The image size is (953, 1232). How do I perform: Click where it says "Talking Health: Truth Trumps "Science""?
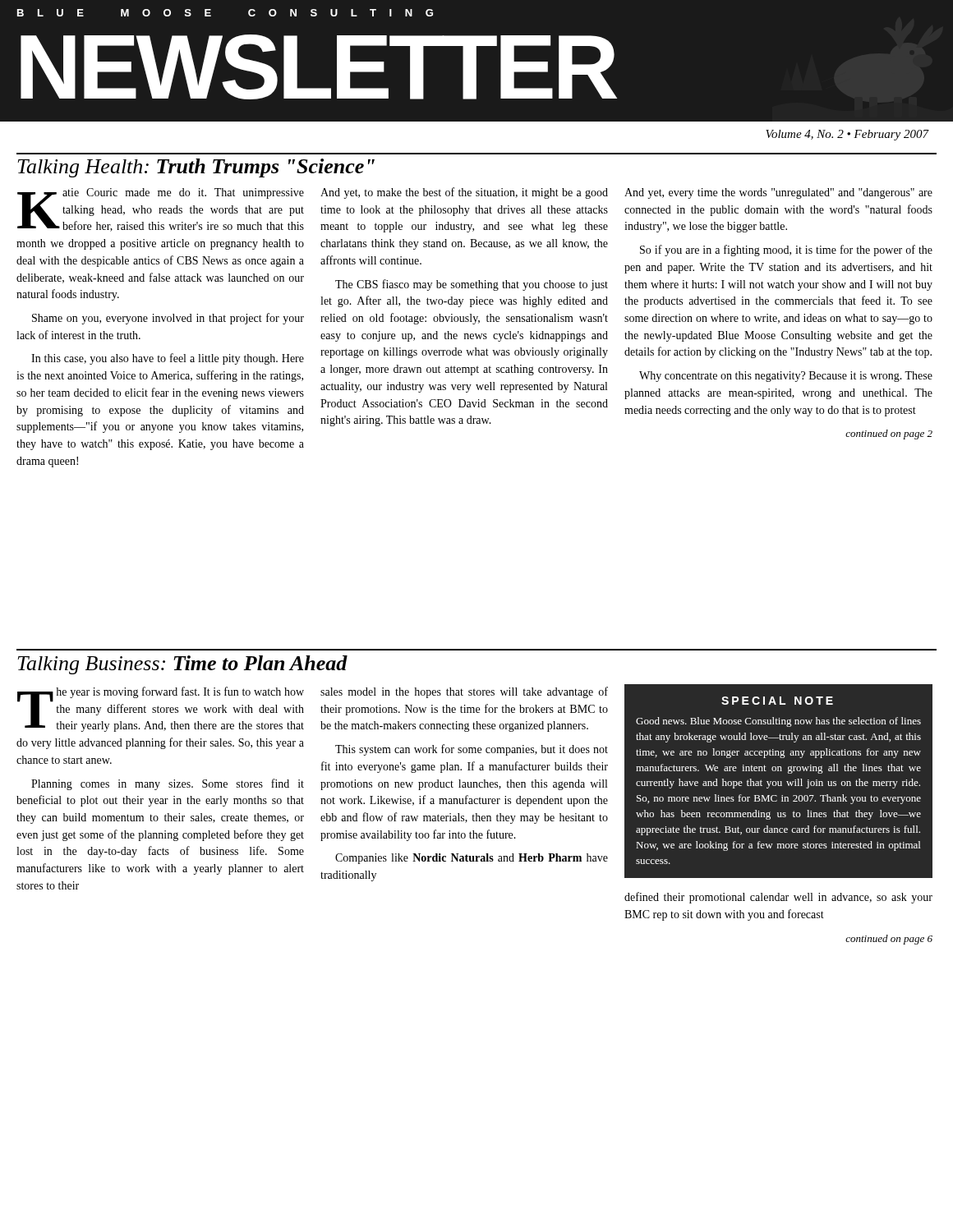196,166
